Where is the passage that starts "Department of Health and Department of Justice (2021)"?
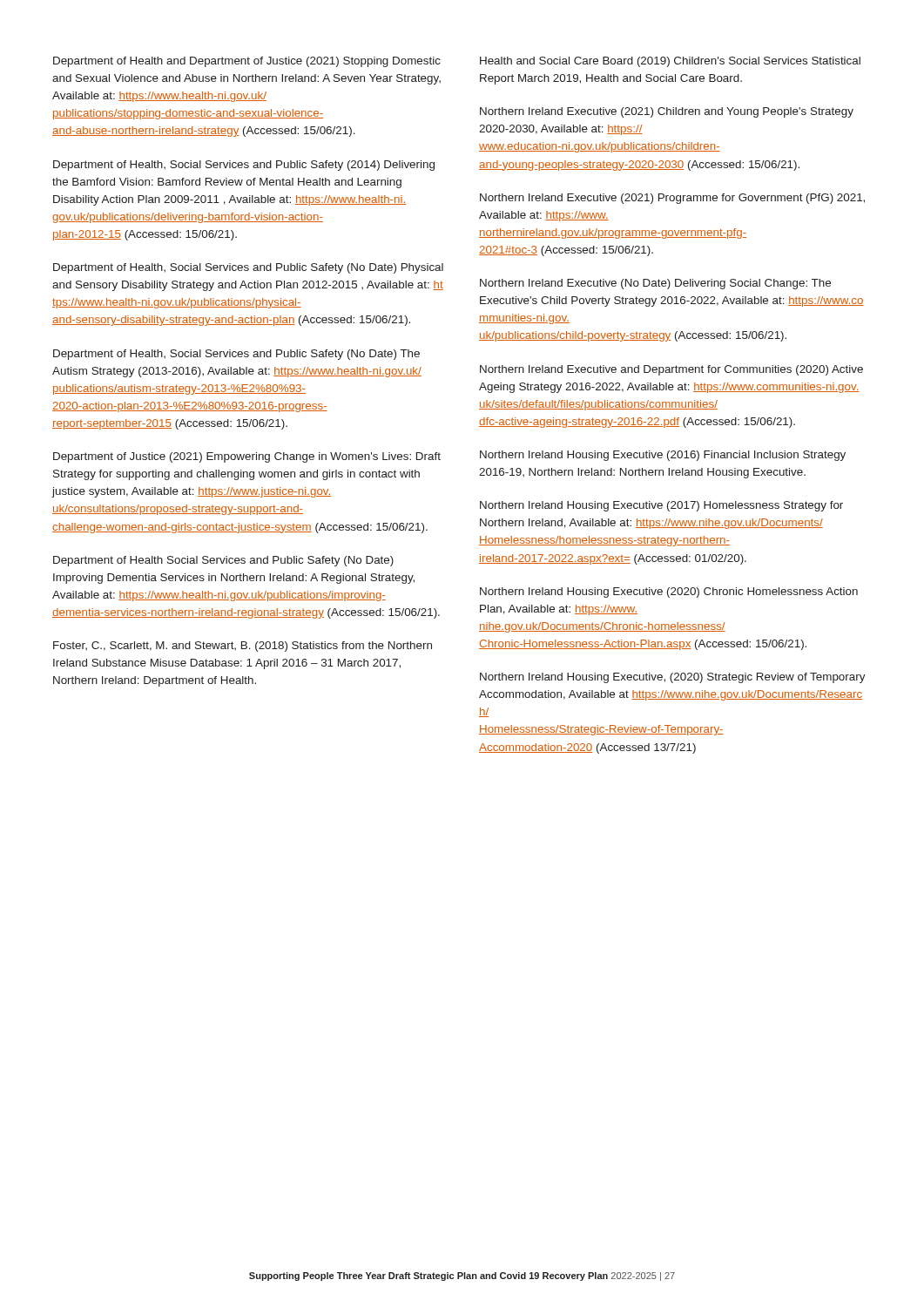 coord(247,96)
